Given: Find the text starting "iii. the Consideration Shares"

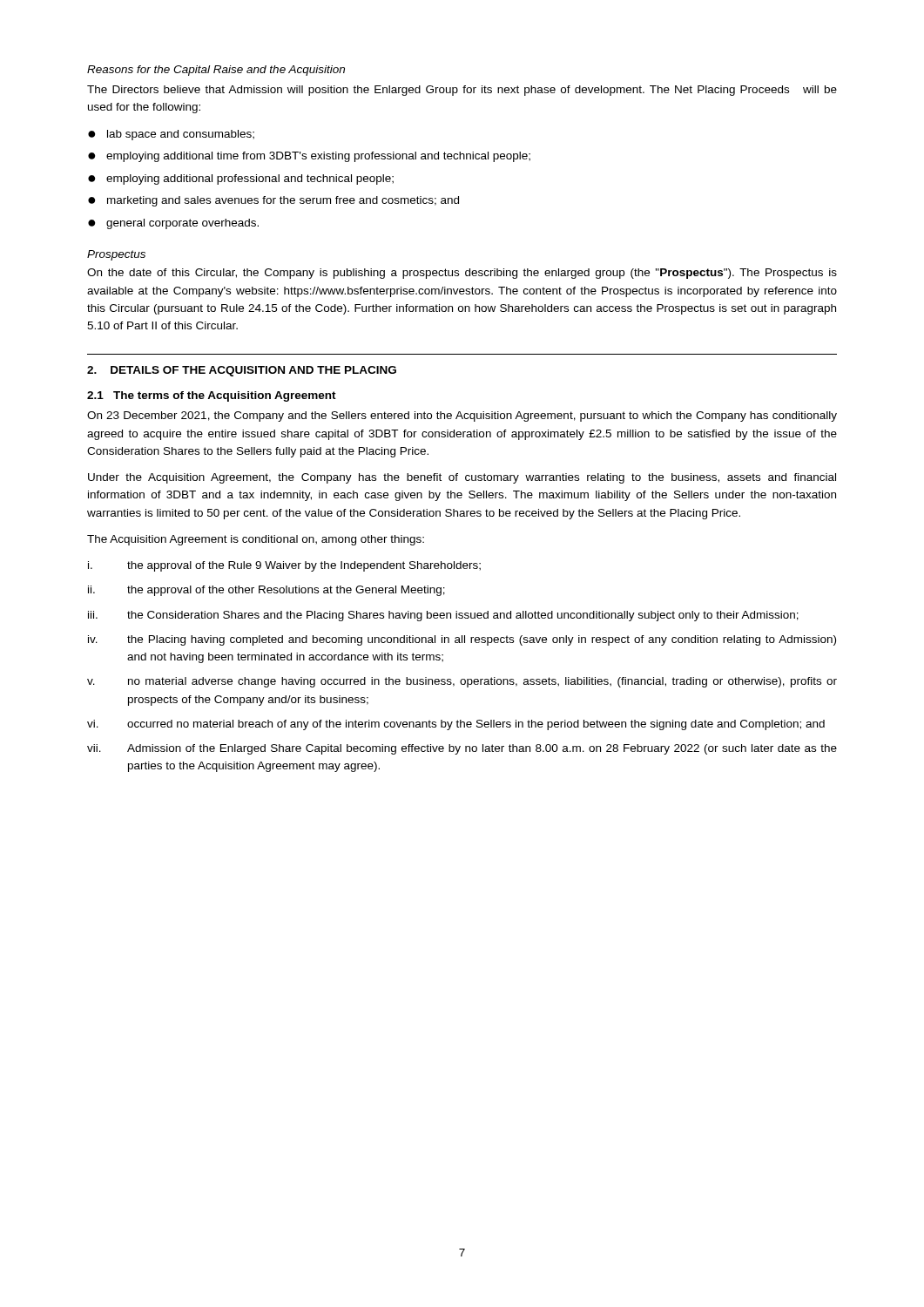Looking at the screenshot, I should (462, 615).
